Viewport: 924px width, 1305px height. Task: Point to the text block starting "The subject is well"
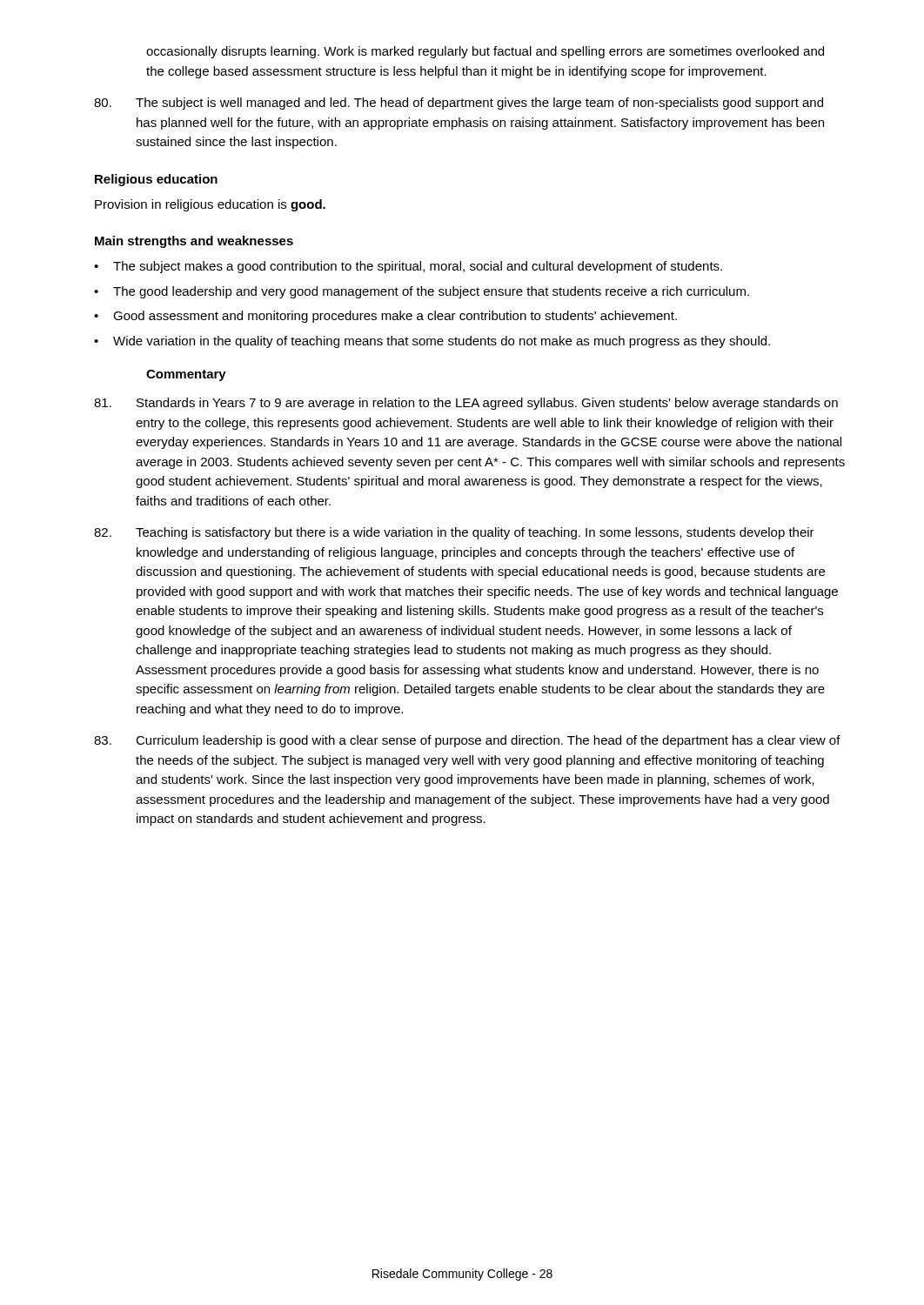pyautogui.click(x=470, y=122)
